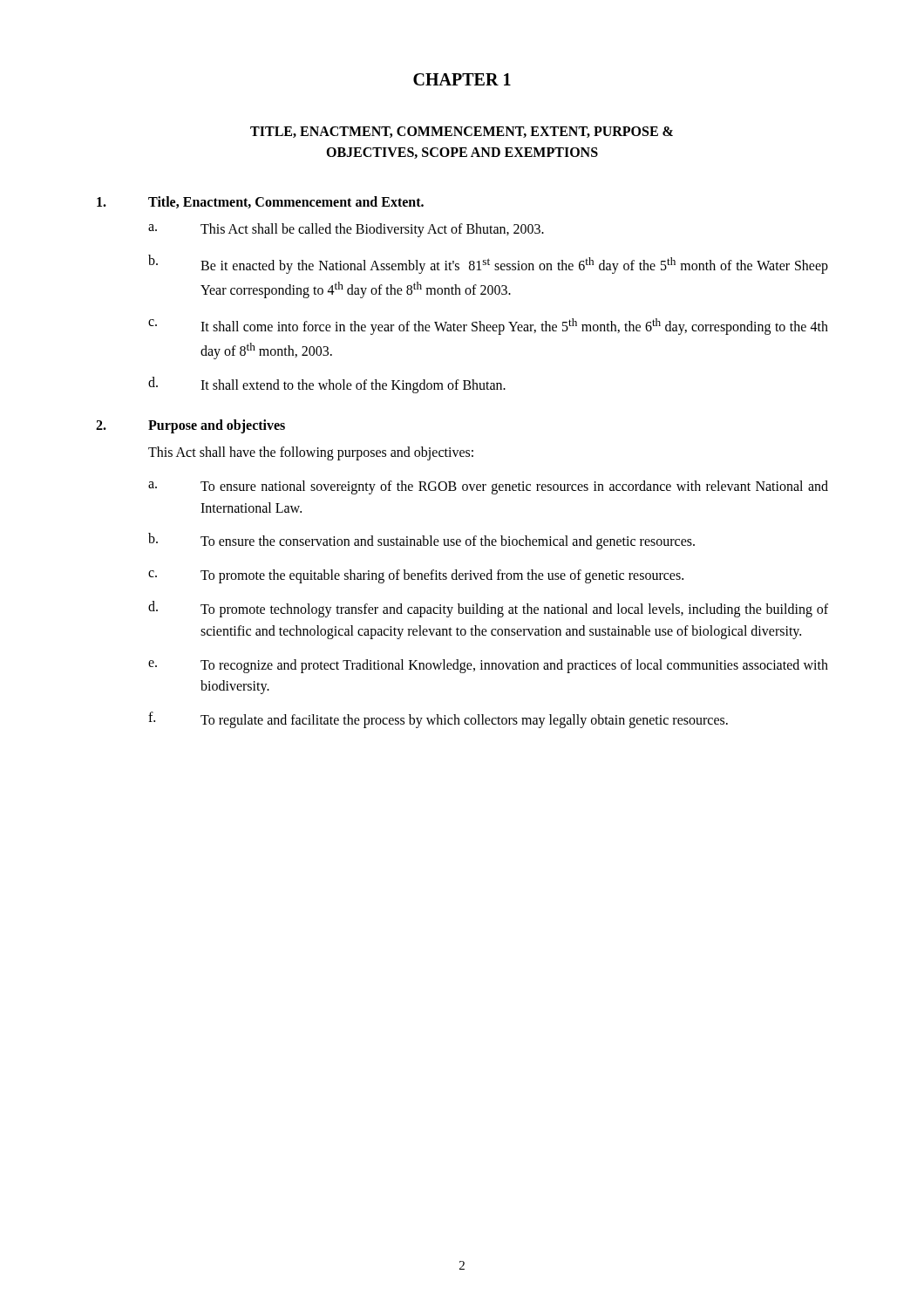Screen dimensions: 1308x924
Task: Select the passage starting "e. To recognize and protect"
Action: (488, 676)
